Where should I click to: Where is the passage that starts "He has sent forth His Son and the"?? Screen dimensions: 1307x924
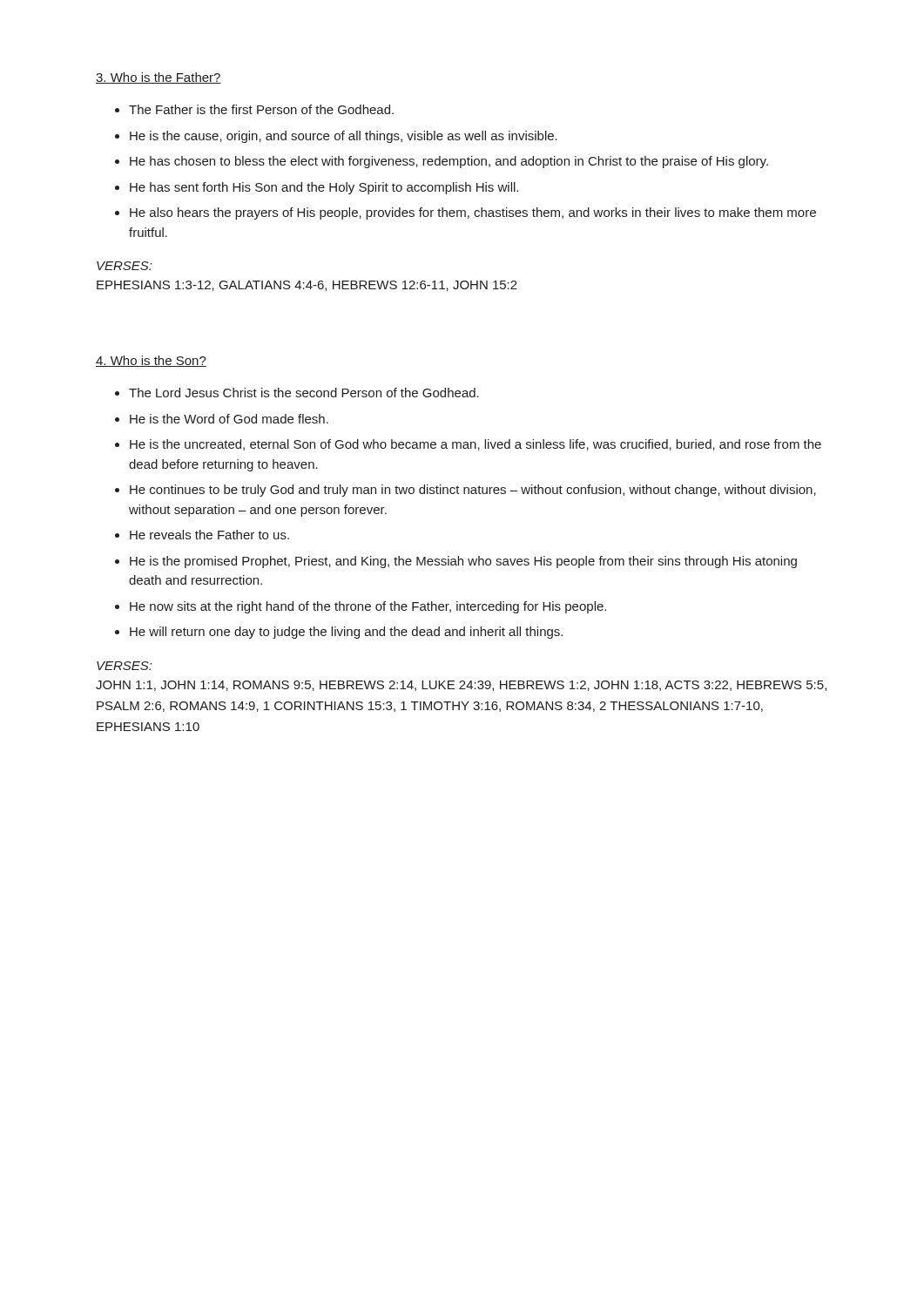pyautogui.click(x=324, y=186)
